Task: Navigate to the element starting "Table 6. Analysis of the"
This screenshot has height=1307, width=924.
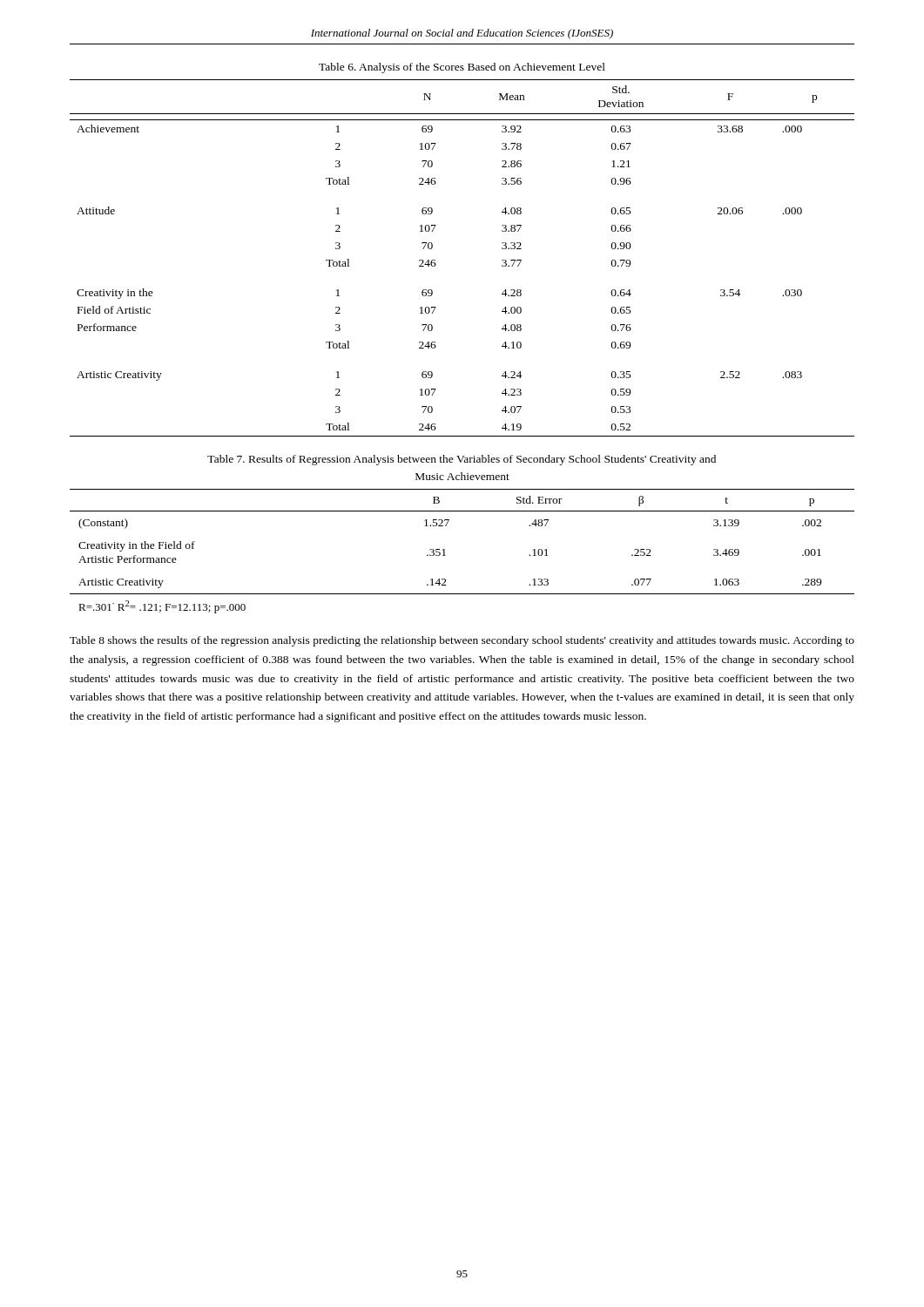Action: tap(462, 67)
